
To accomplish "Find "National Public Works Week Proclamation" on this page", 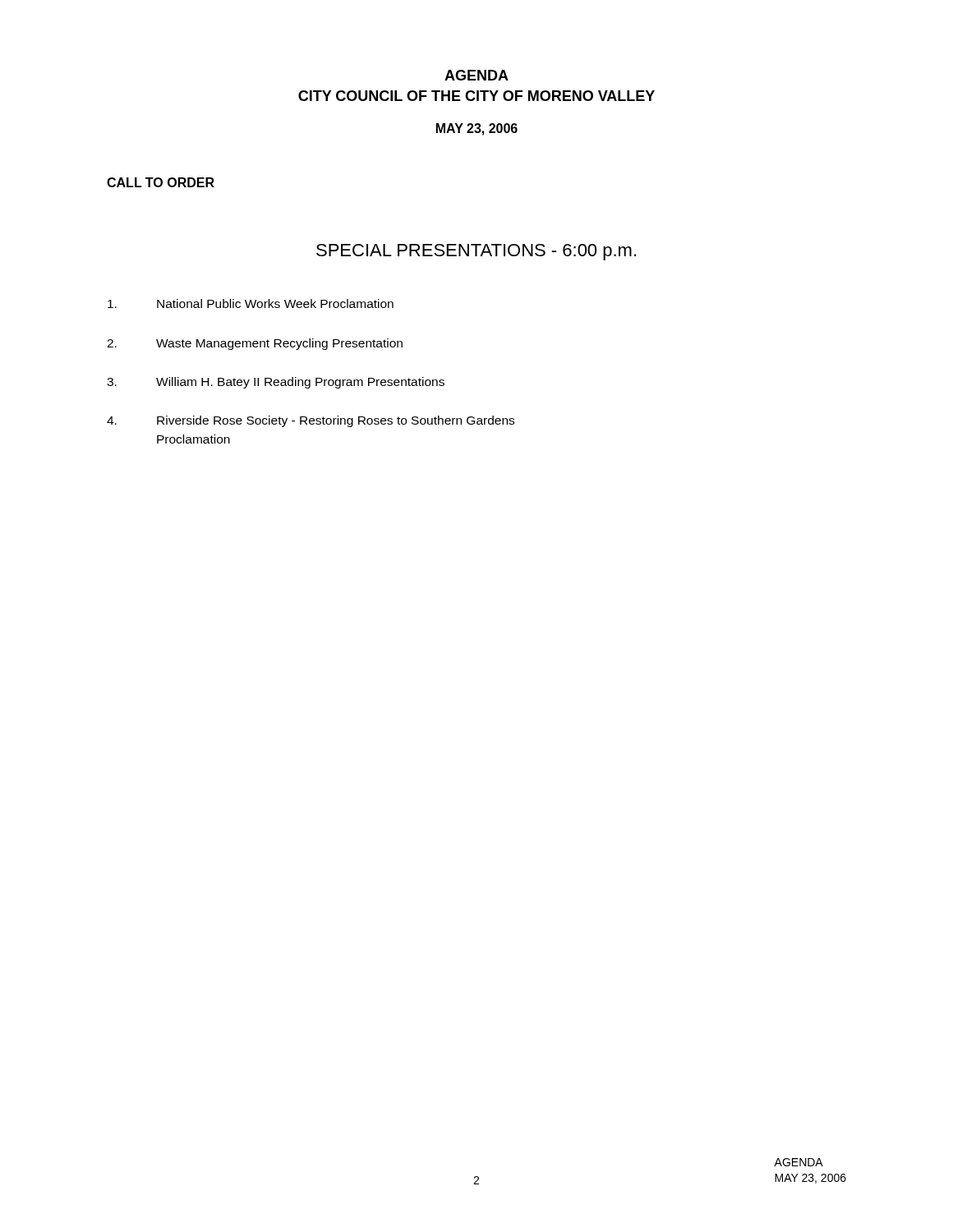I will [x=251, y=303].
